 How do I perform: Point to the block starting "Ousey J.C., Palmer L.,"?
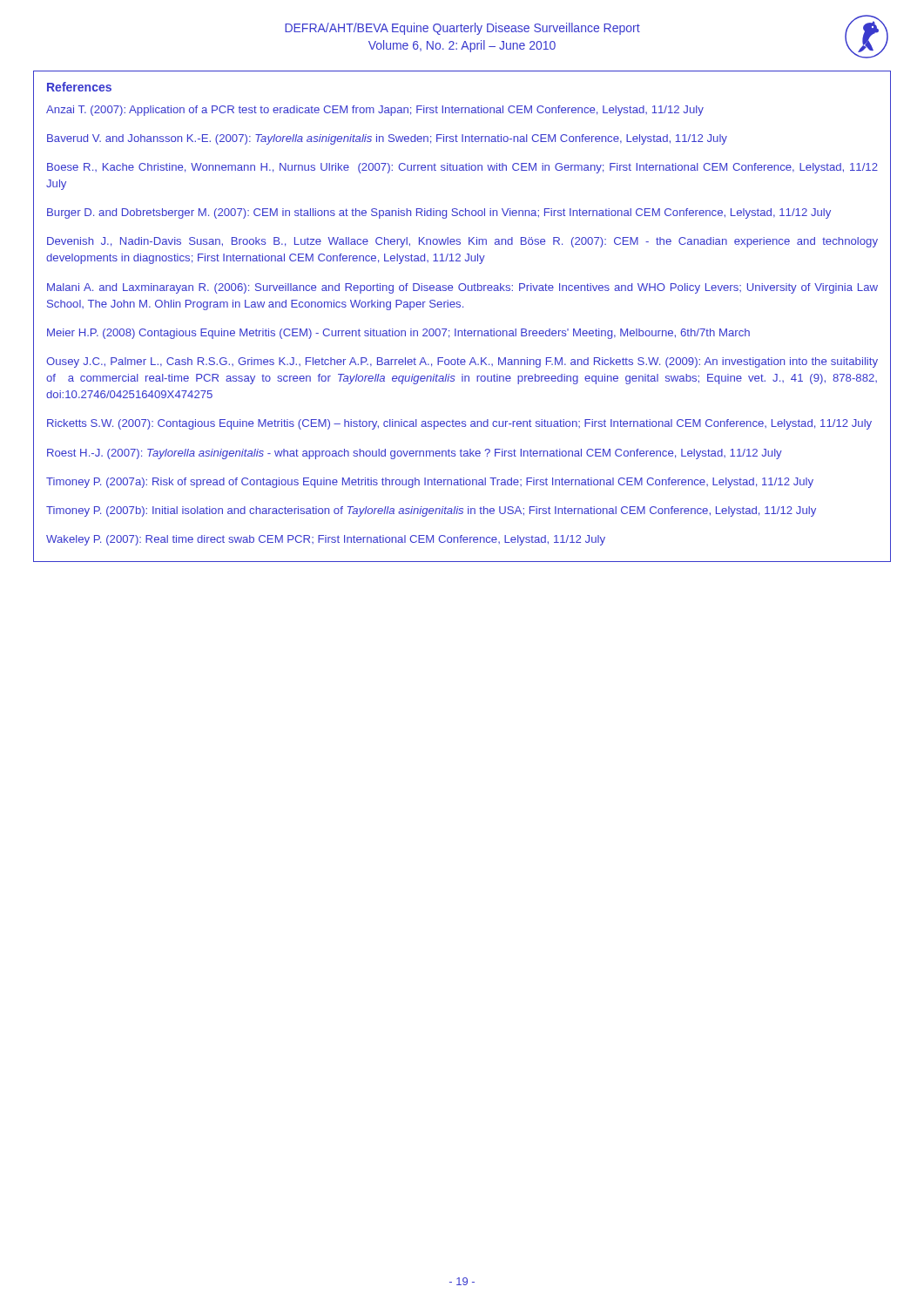[x=462, y=378]
